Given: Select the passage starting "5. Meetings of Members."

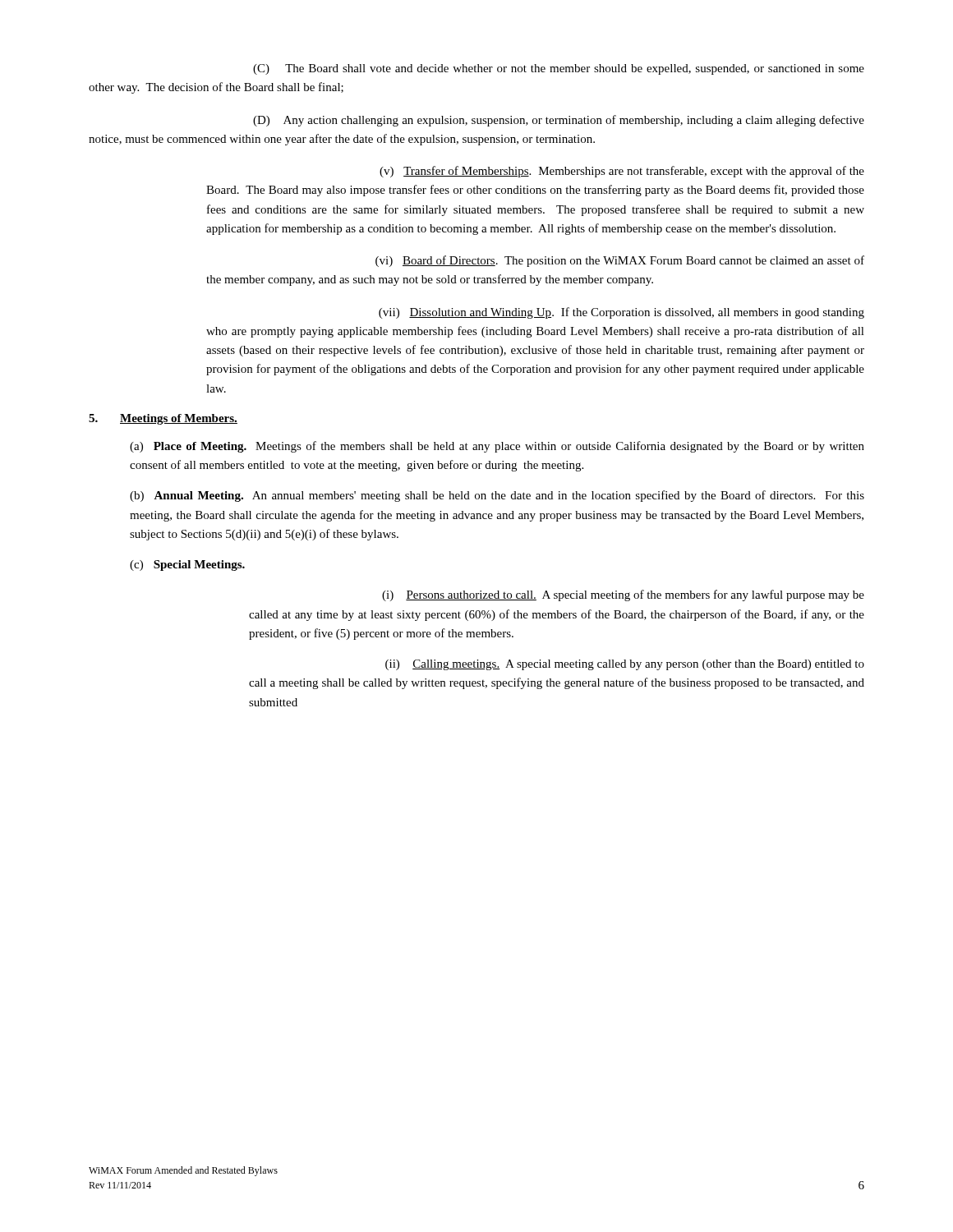Looking at the screenshot, I should [163, 418].
